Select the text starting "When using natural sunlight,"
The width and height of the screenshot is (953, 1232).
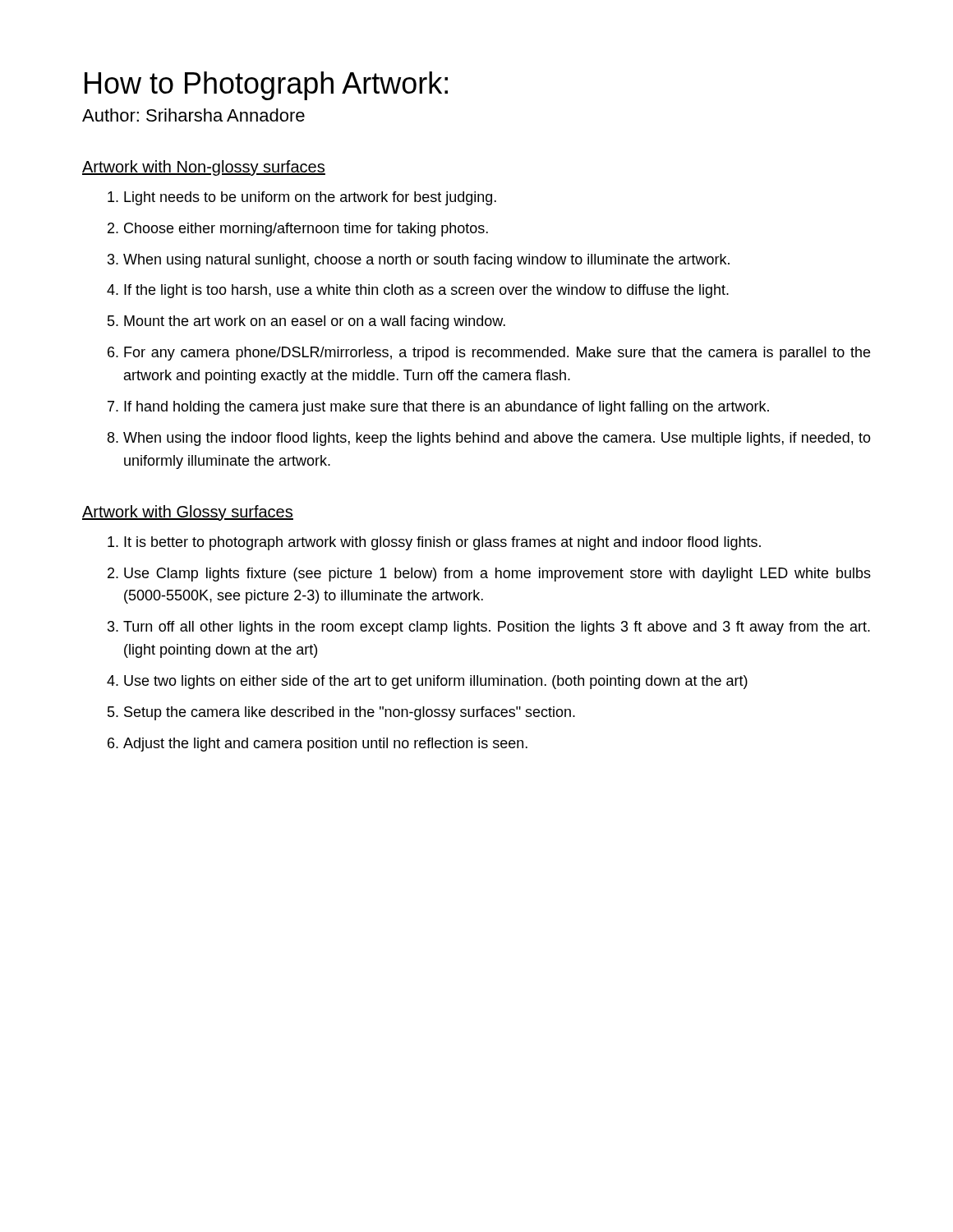click(497, 260)
